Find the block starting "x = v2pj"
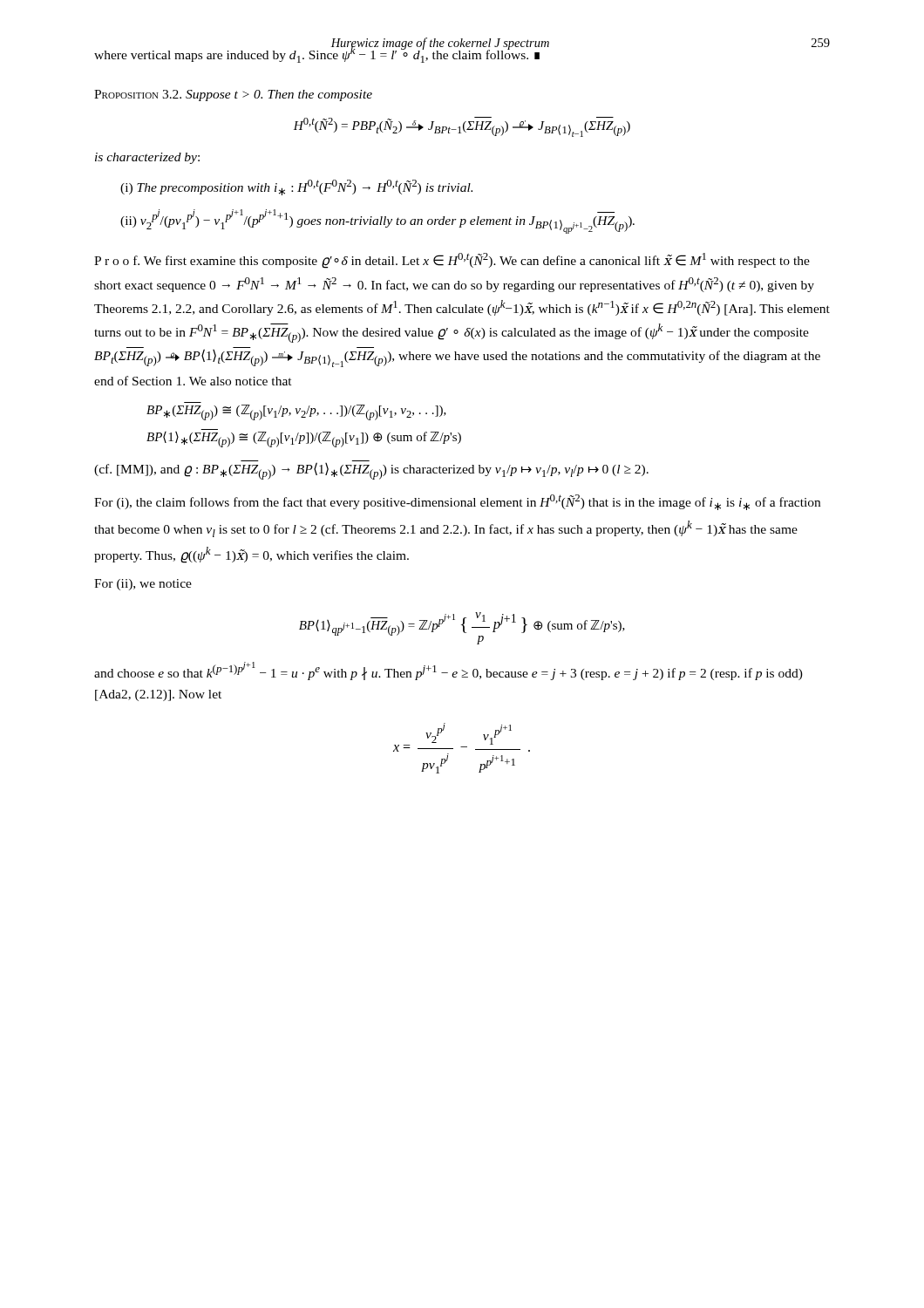Screen dimensions: 1308x924 (x=462, y=748)
